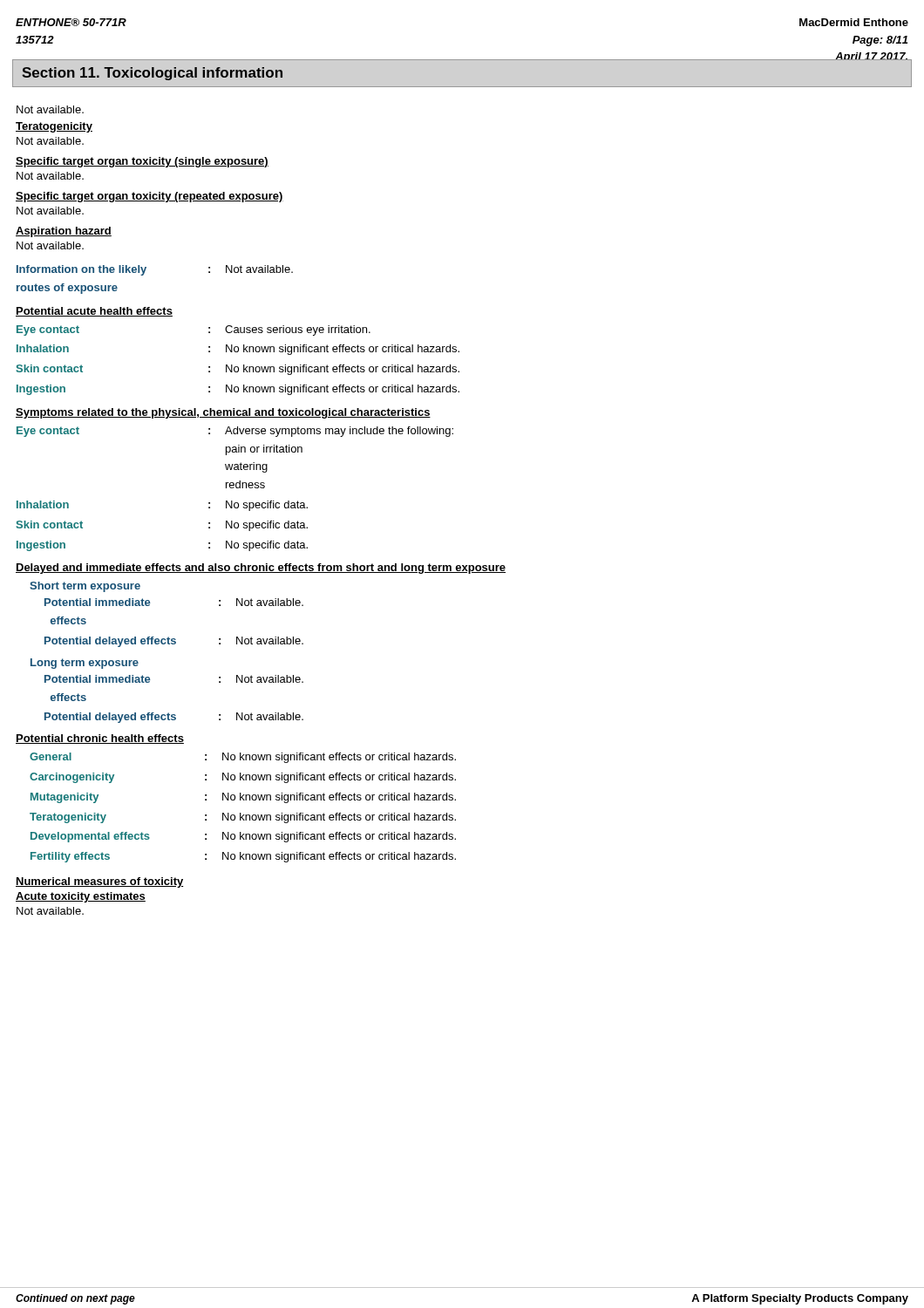Navigate to the block starting "Mutagenicity : No known significant effects"
This screenshot has height=1308, width=924.
243,798
